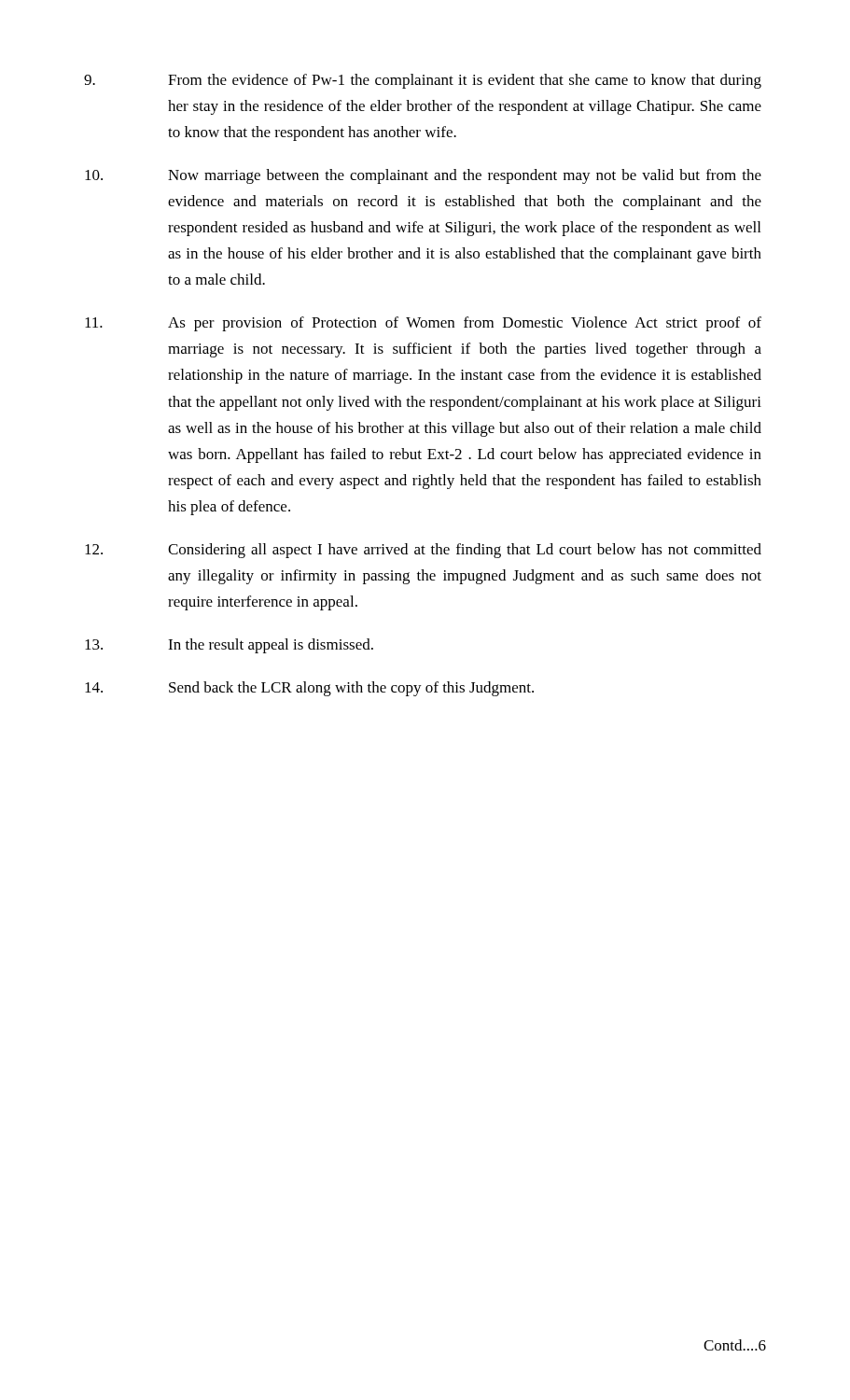Point to the block starting "10.Now marriage between the complainant"
The height and width of the screenshot is (1400, 850).
tap(423, 228)
